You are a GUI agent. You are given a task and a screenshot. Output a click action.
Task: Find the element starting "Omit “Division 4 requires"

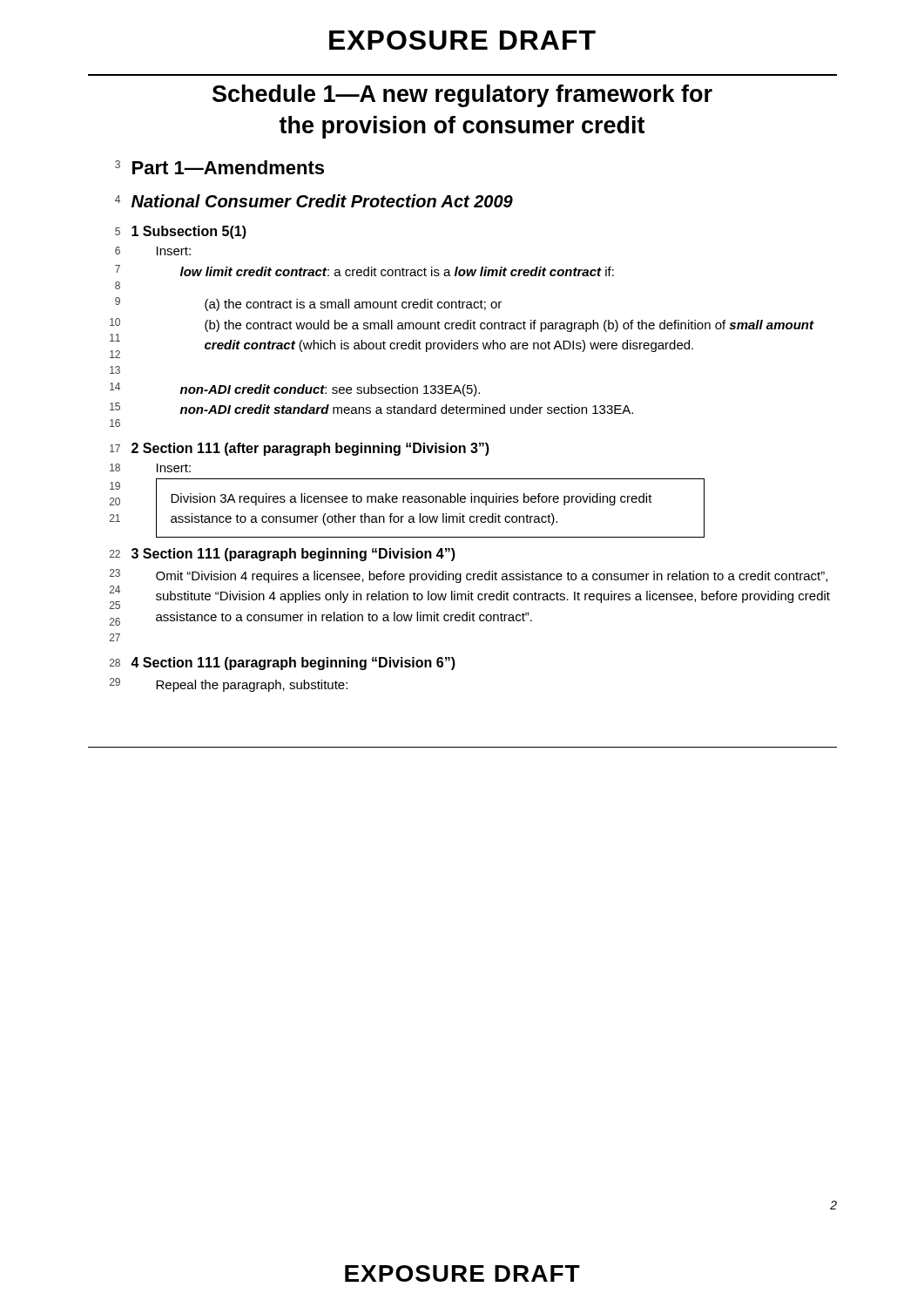493,596
